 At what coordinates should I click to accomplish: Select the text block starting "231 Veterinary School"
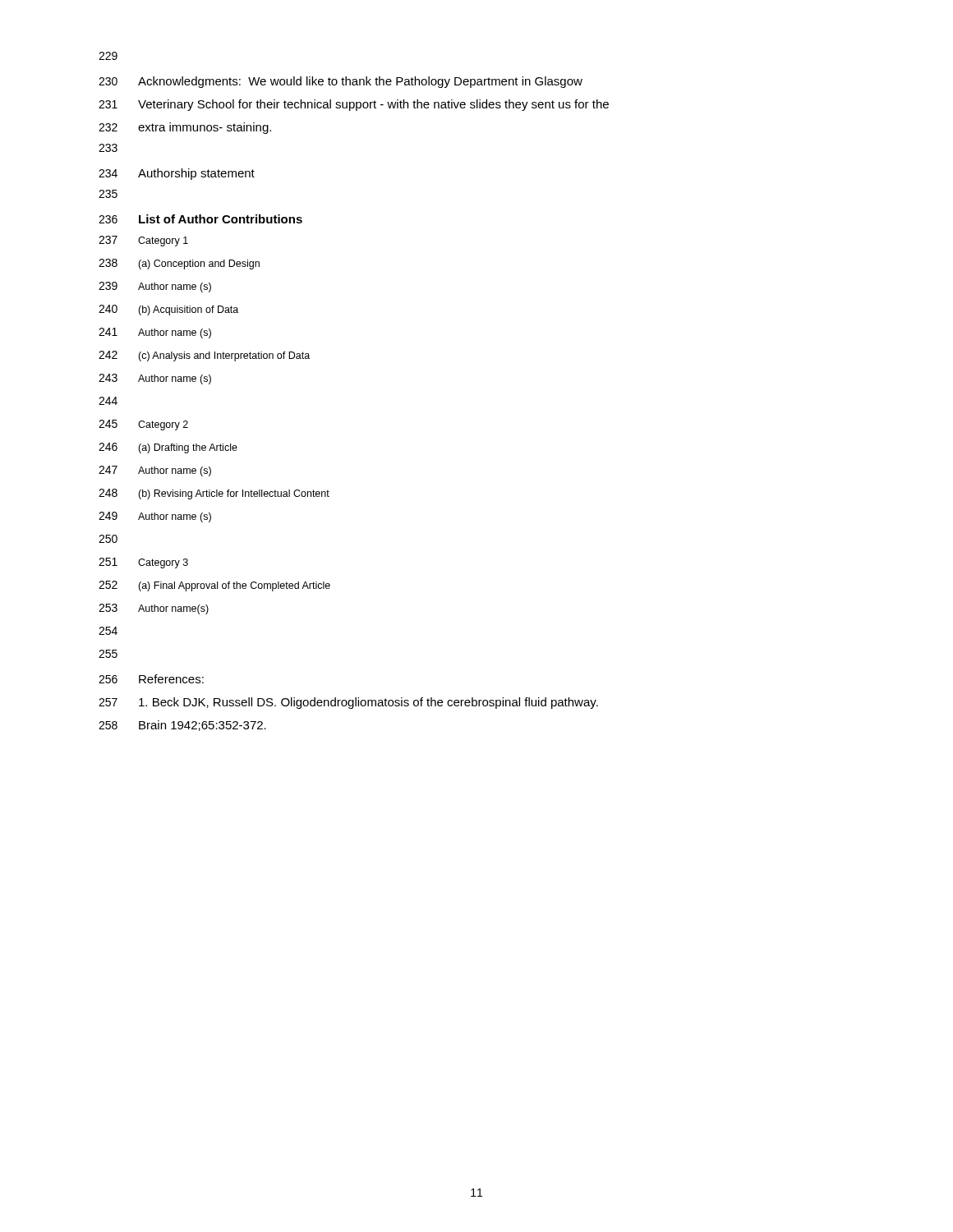[476, 107]
